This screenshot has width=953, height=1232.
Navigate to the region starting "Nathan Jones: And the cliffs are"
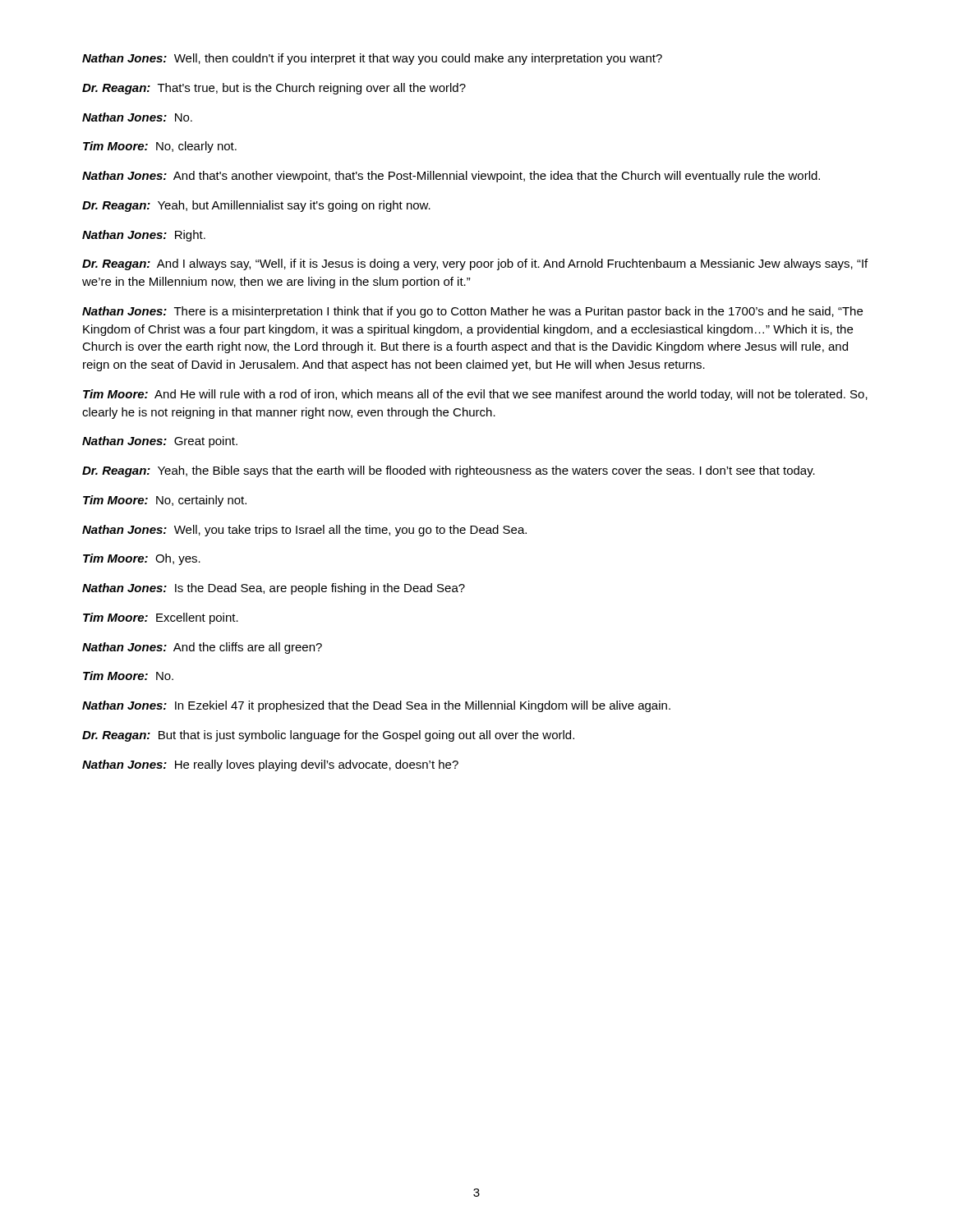(x=202, y=646)
